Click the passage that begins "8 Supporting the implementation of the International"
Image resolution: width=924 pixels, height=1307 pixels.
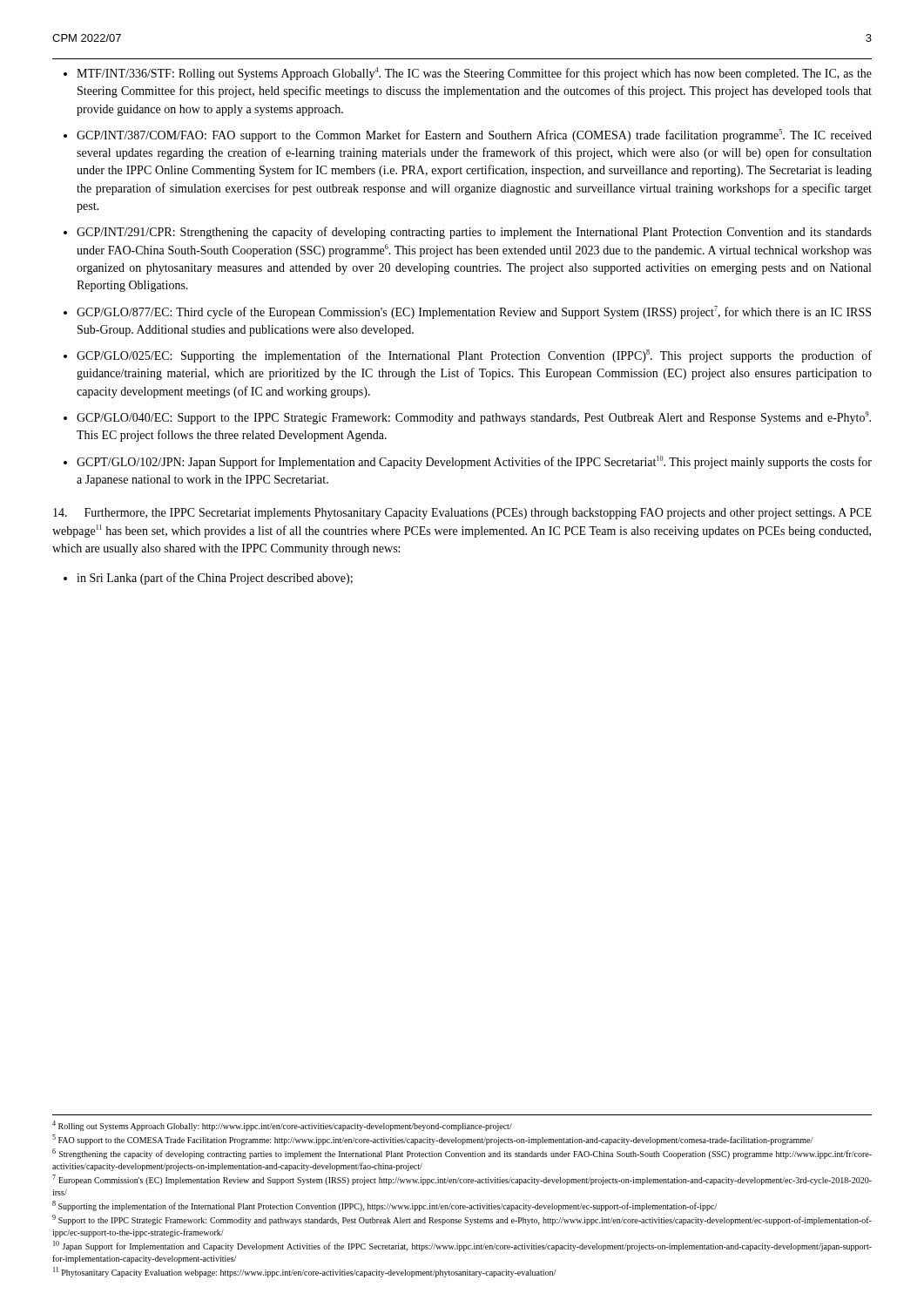click(x=385, y=1206)
